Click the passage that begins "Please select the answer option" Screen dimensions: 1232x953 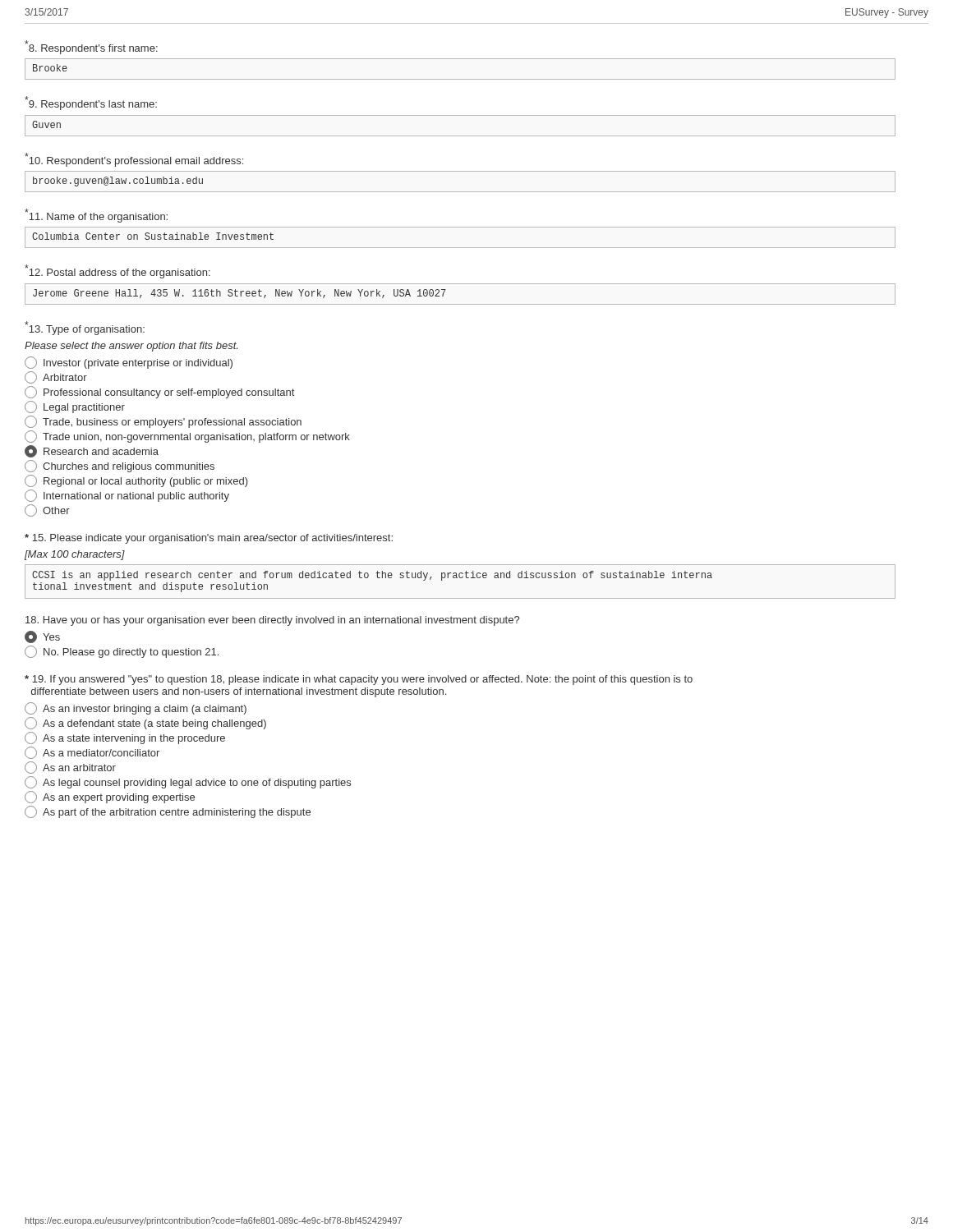coord(131,347)
